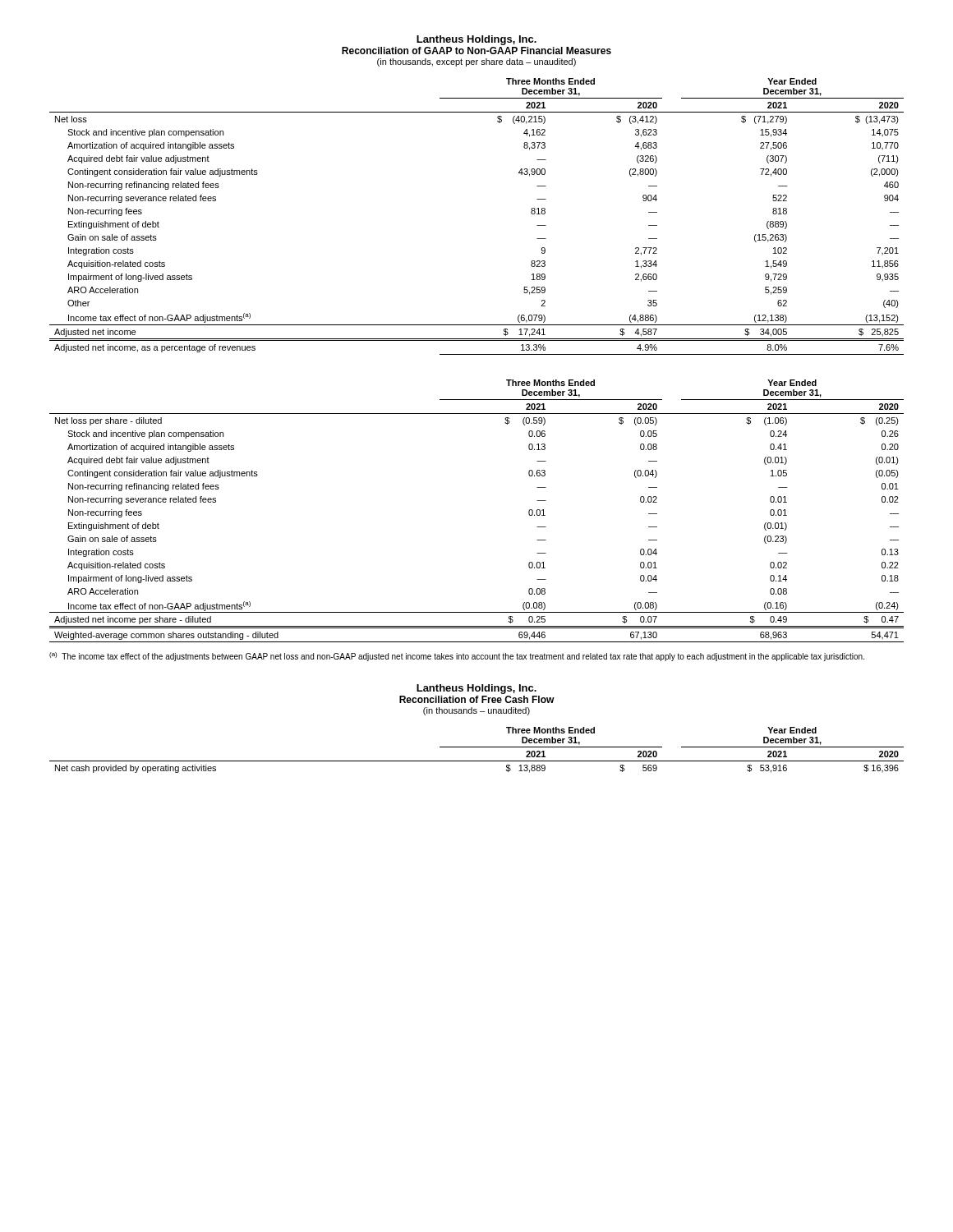The image size is (953, 1232).
Task: Locate the table with the text "$ 13,889"
Action: [476, 749]
